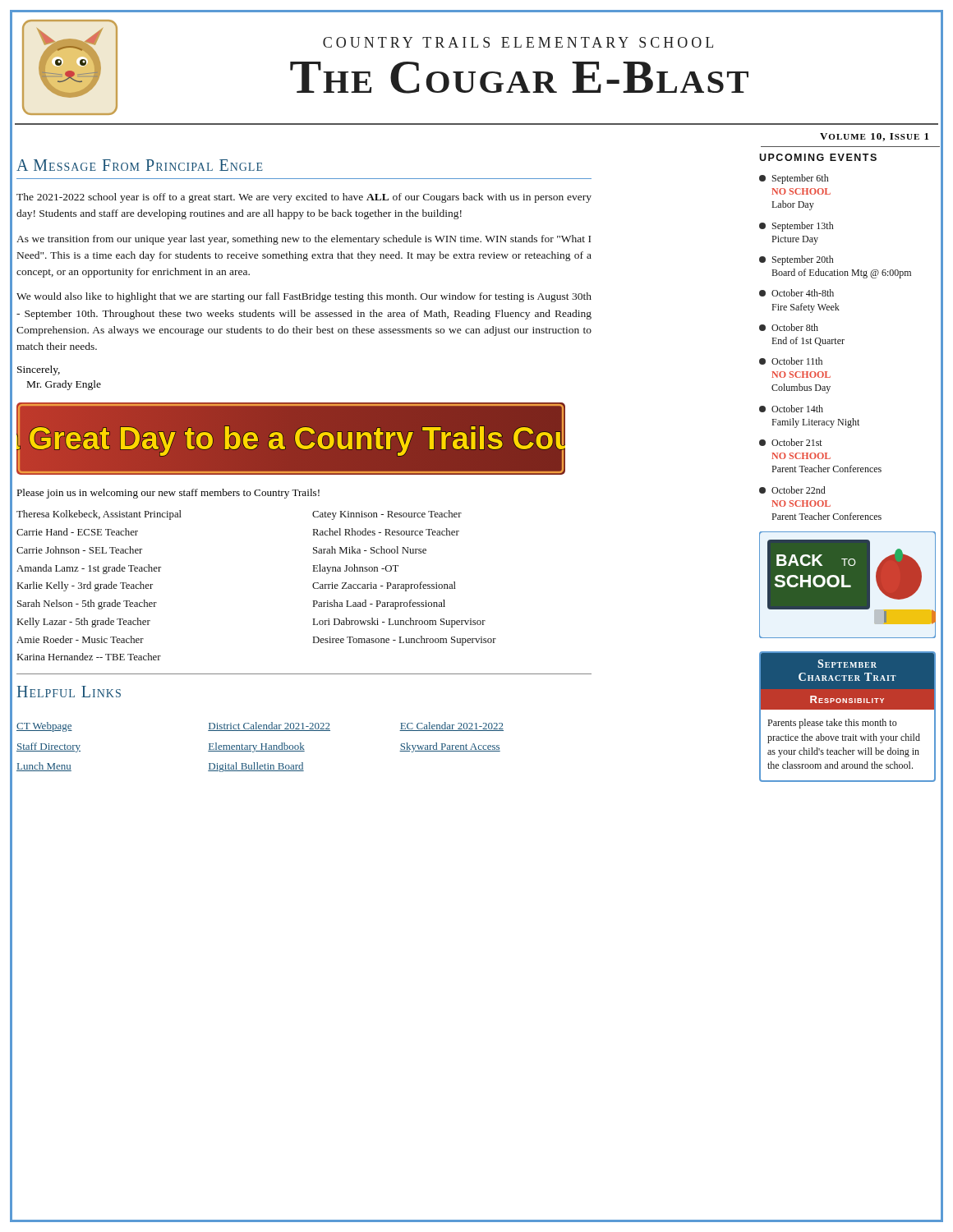Viewport: 953px width, 1232px height.
Task: Click on the text block that reads "We would also"
Action: [304, 321]
